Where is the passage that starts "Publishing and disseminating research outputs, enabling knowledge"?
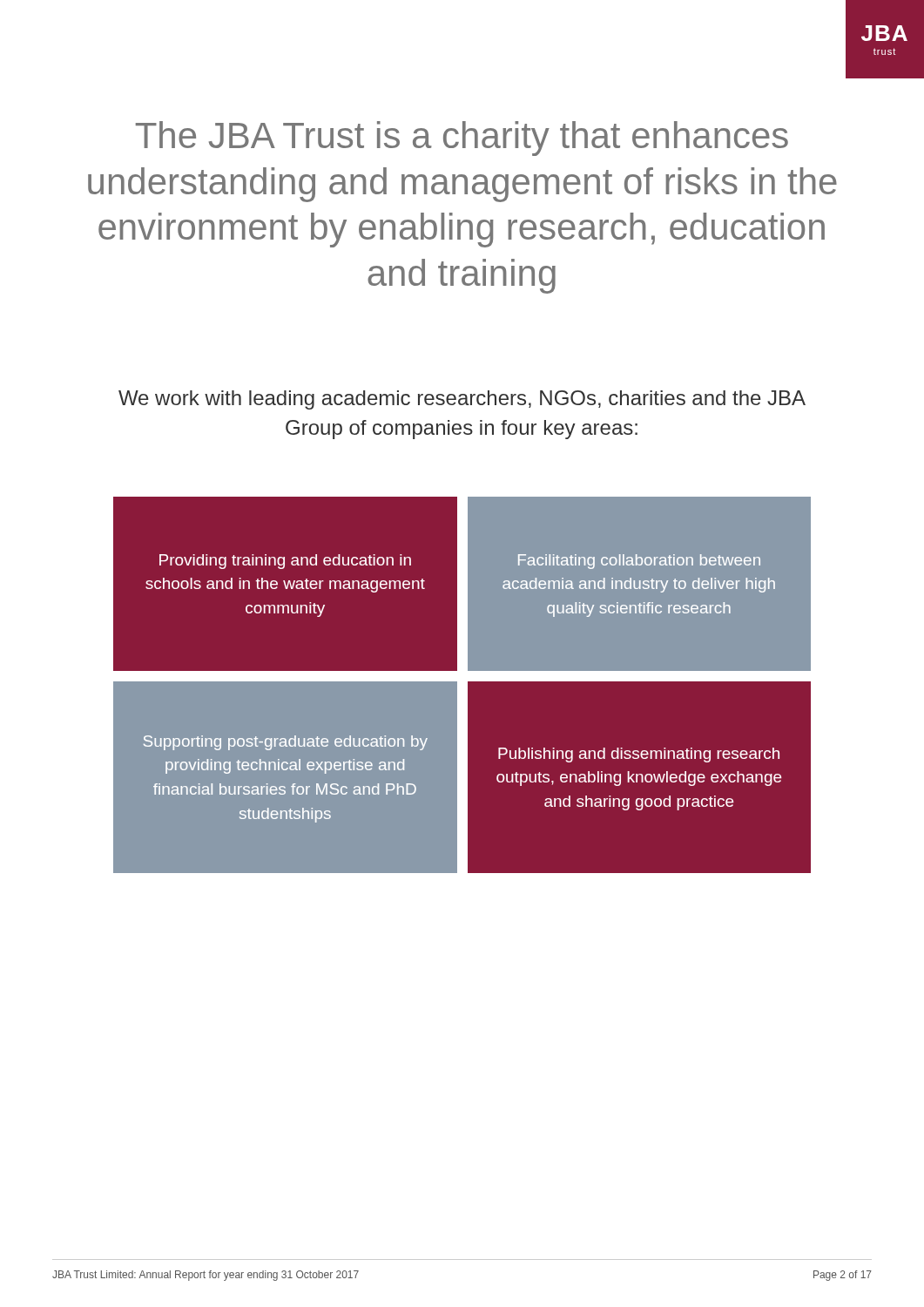This screenshot has width=924, height=1307. click(x=639, y=777)
